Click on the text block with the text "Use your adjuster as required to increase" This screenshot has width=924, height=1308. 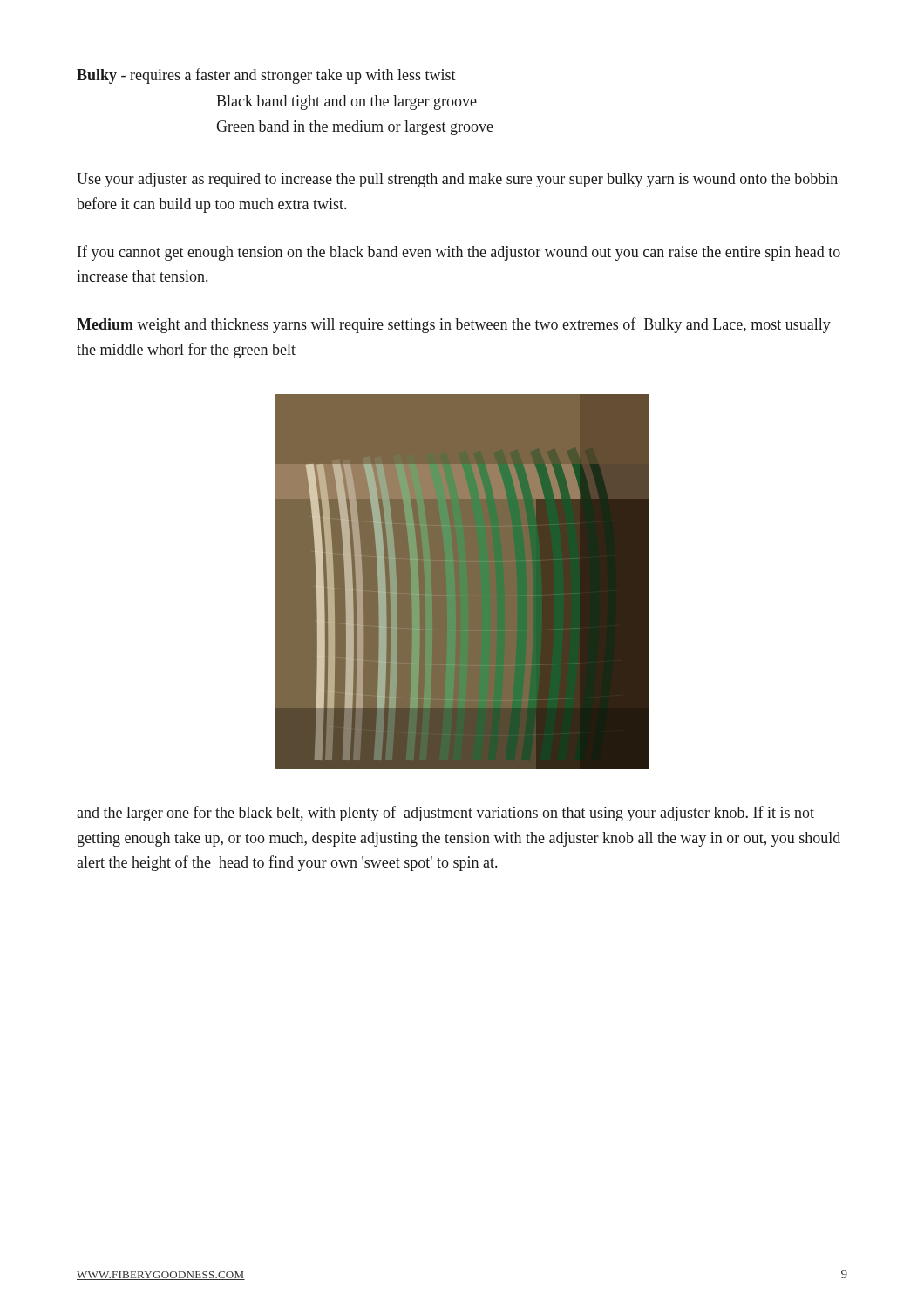tap(457, 191)
